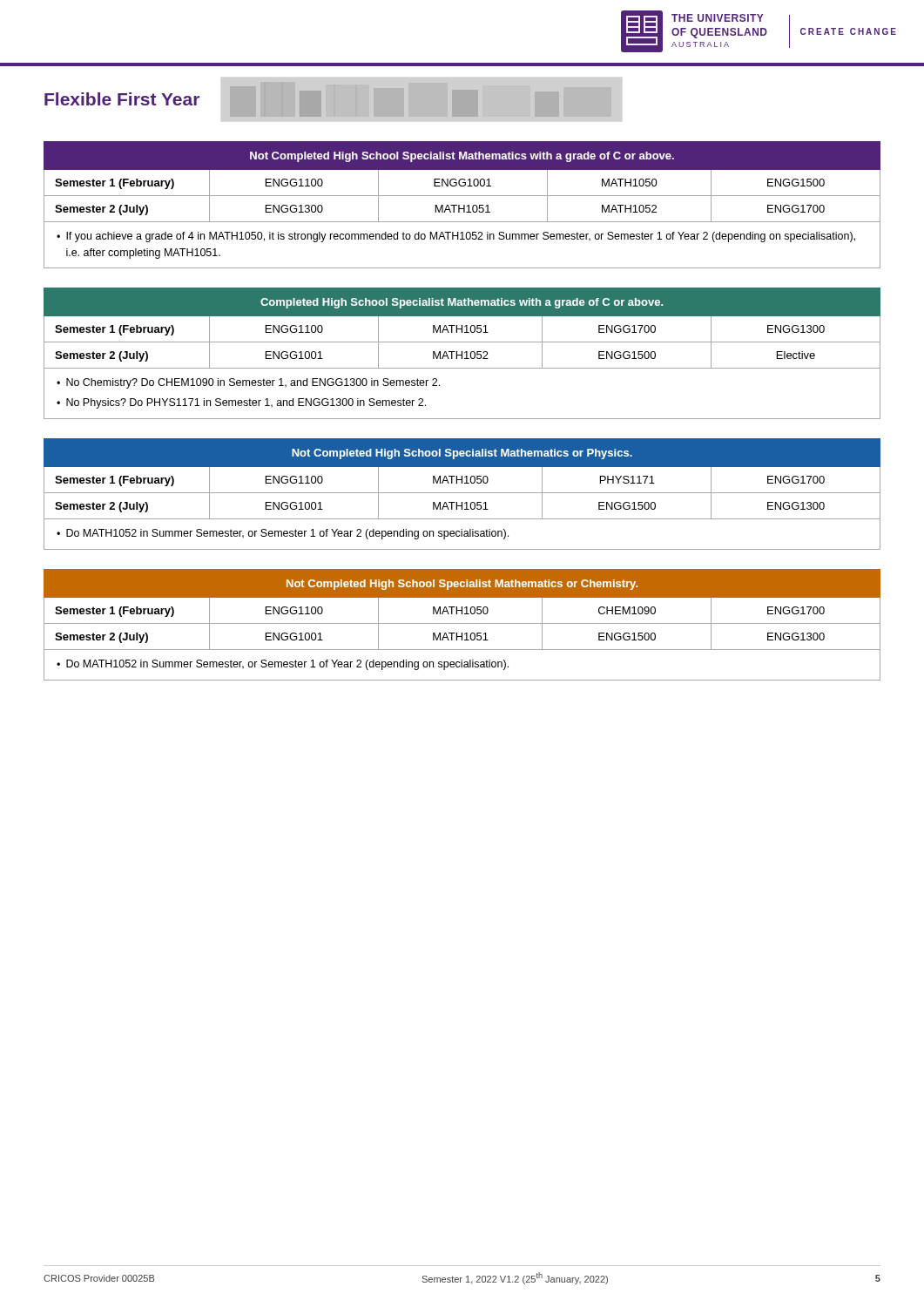
Task: Point to the block beginning "• No Chemistry?"
Action: (x=249, y=383)
